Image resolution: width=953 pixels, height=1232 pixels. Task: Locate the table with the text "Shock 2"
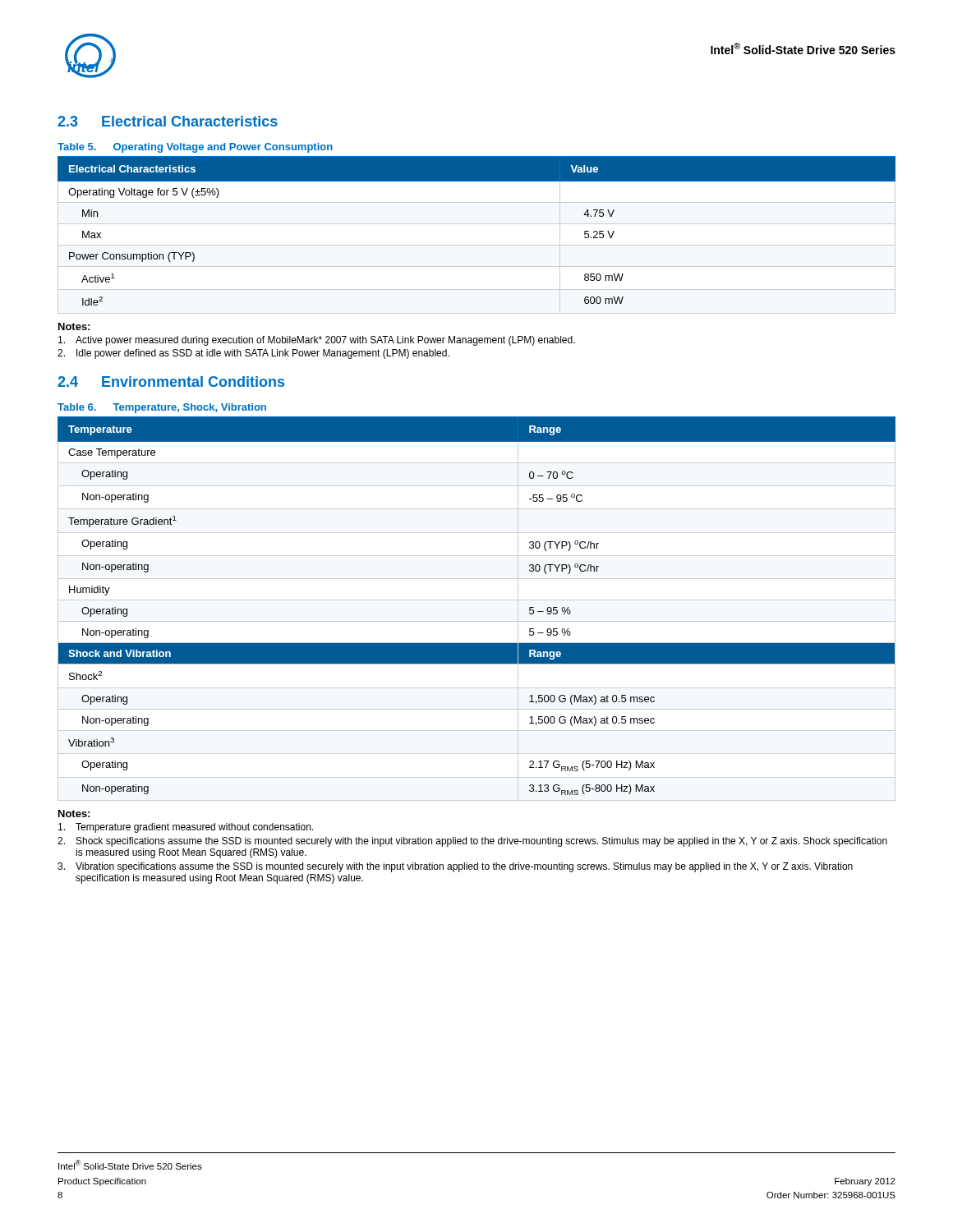(x=476, y=609)
